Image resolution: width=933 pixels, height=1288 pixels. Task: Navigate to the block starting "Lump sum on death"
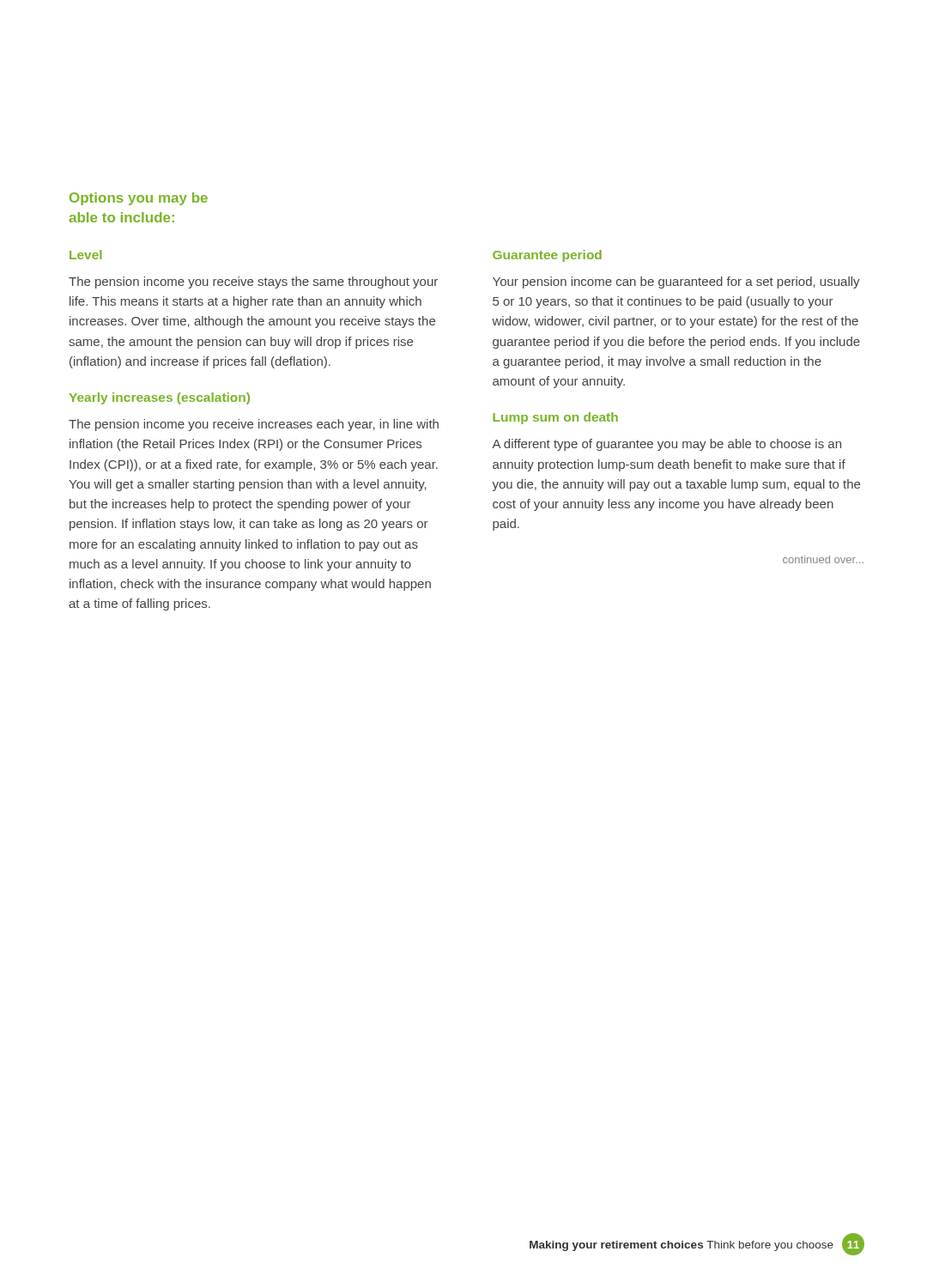[x=555, y=417]
